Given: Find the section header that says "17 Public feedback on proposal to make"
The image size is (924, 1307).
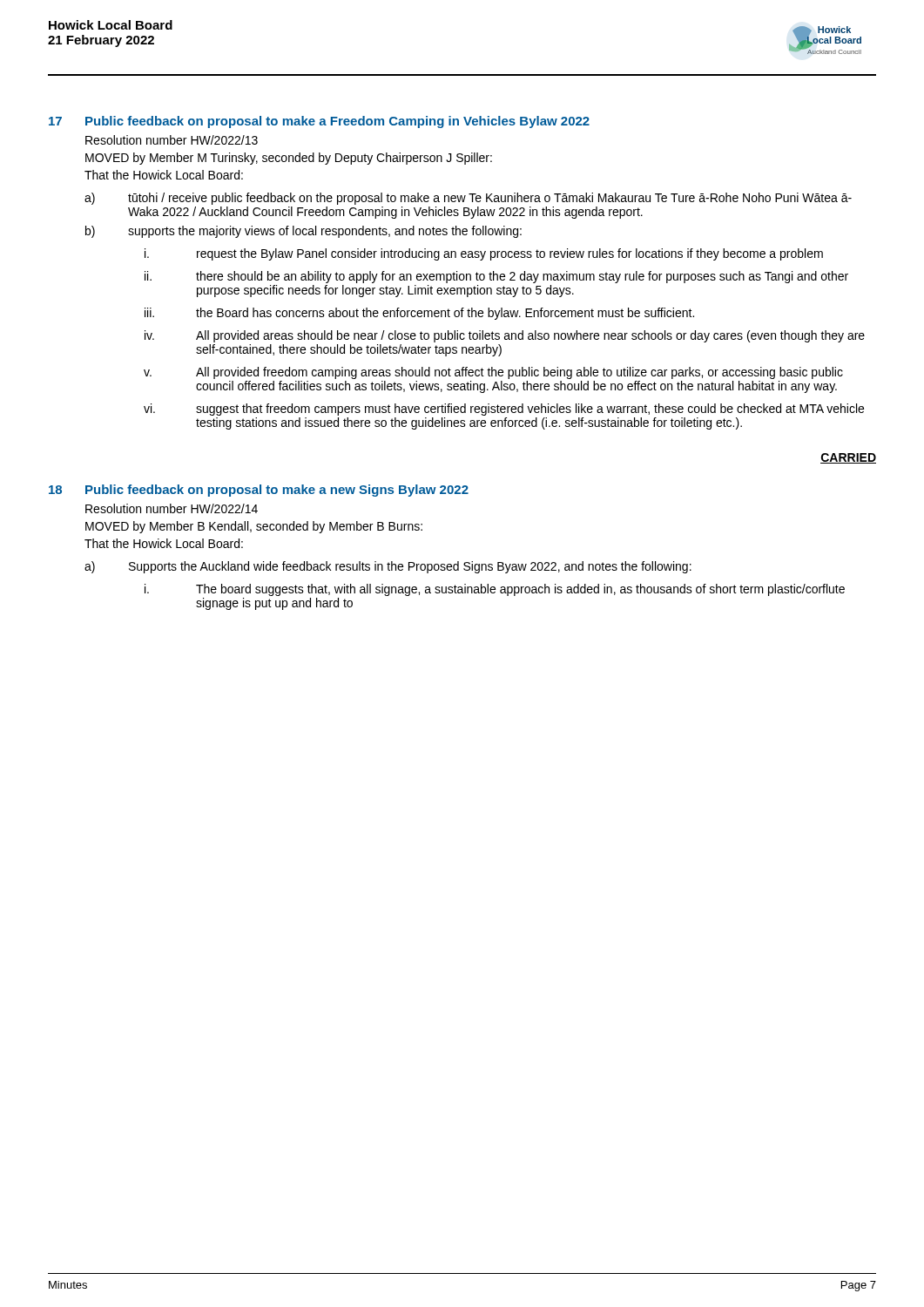Looking at the screenshot, I should tap(319, 121).
